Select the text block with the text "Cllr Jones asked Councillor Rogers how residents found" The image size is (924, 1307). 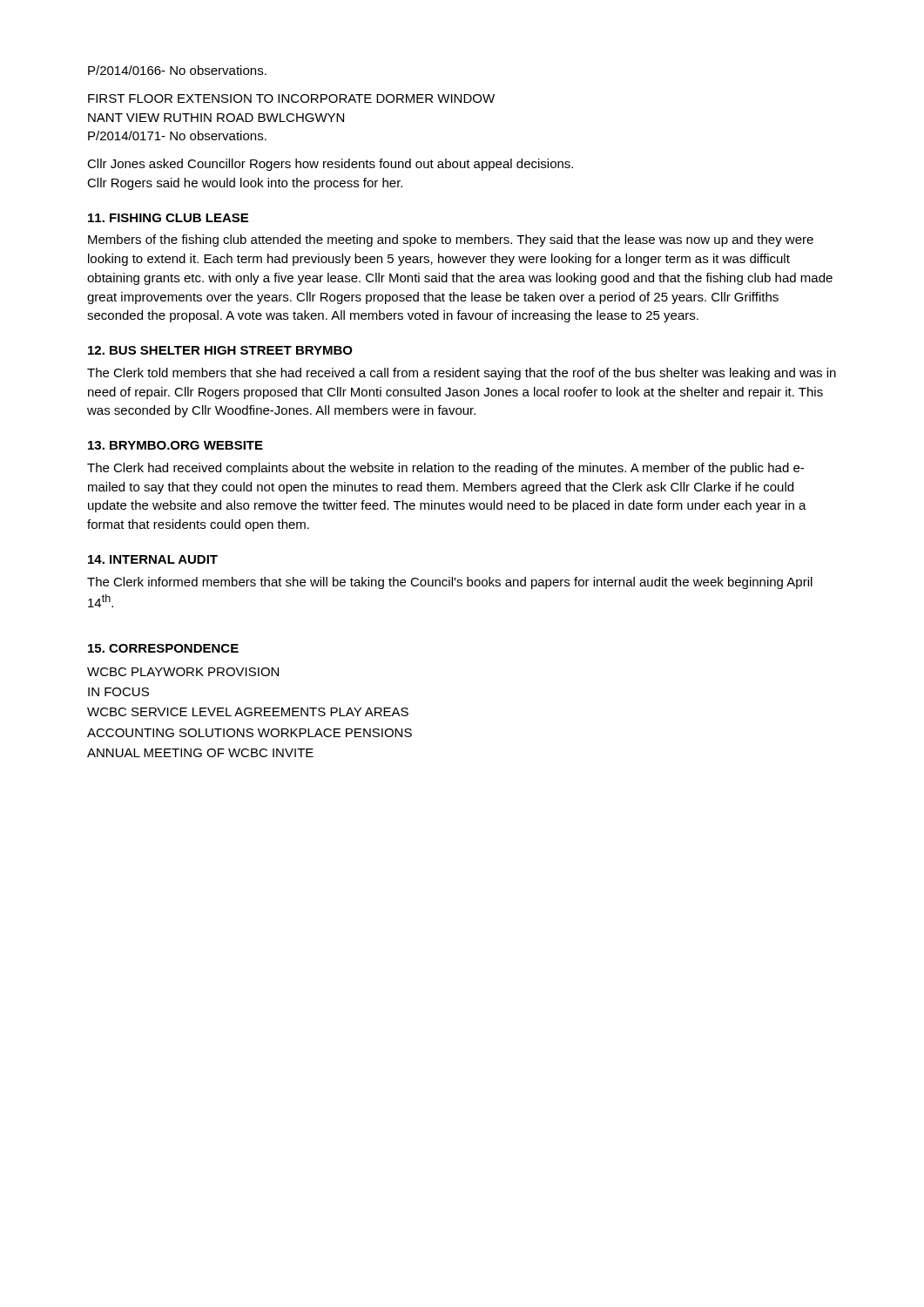462,173
